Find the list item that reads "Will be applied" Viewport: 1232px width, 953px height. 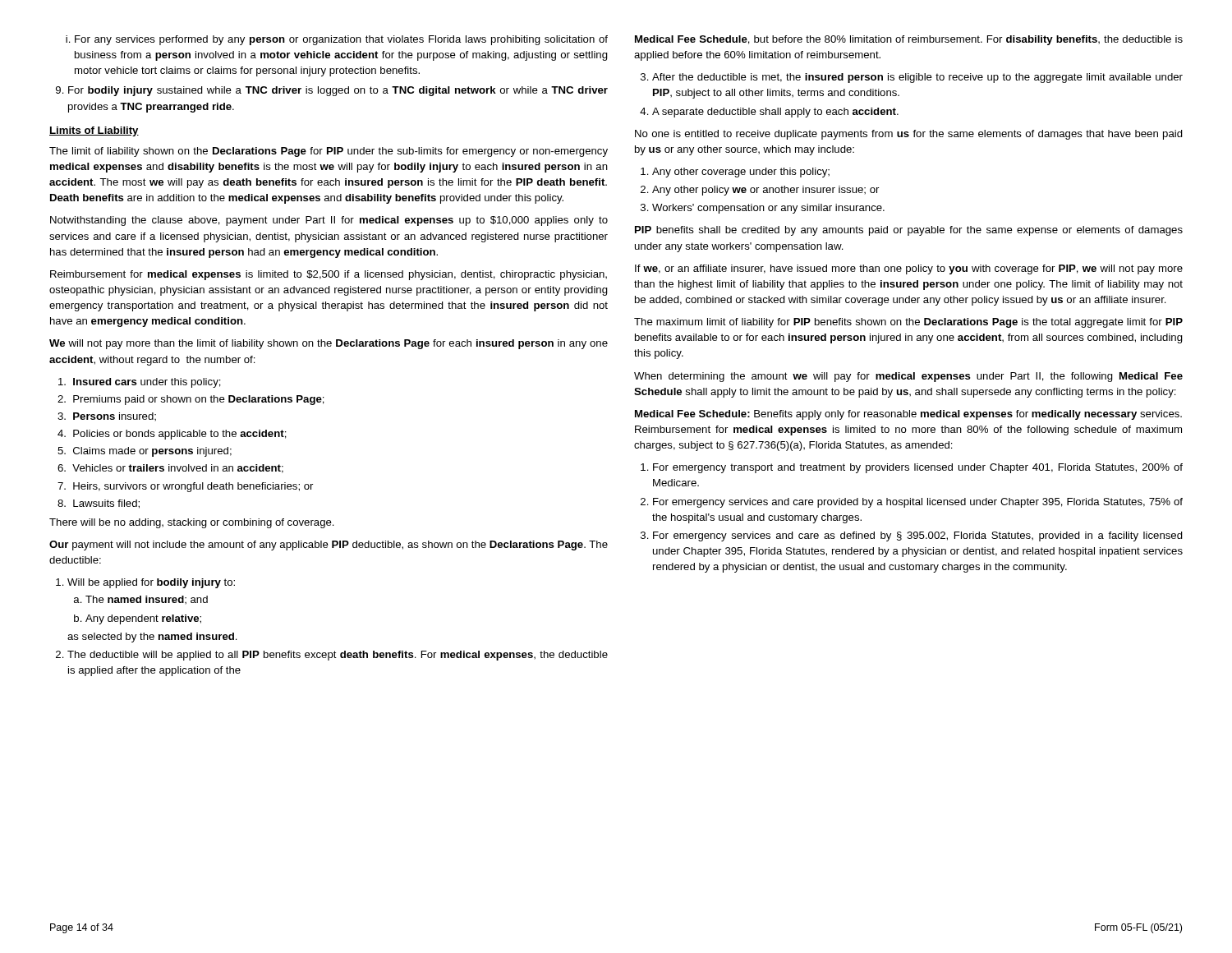coord(145,583)
